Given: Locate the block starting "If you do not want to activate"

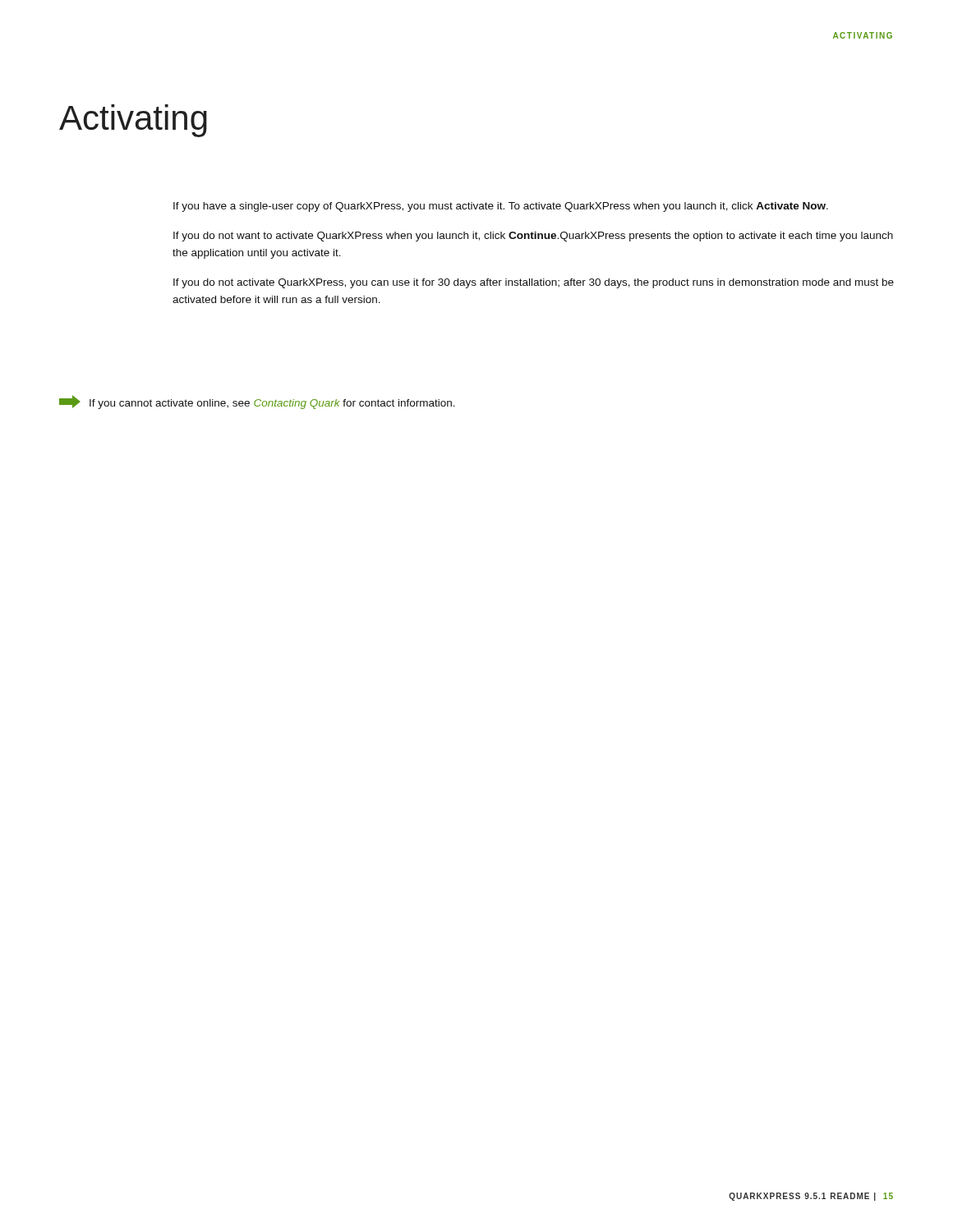Looking at the screenshot, I should [x=533, y=244].
